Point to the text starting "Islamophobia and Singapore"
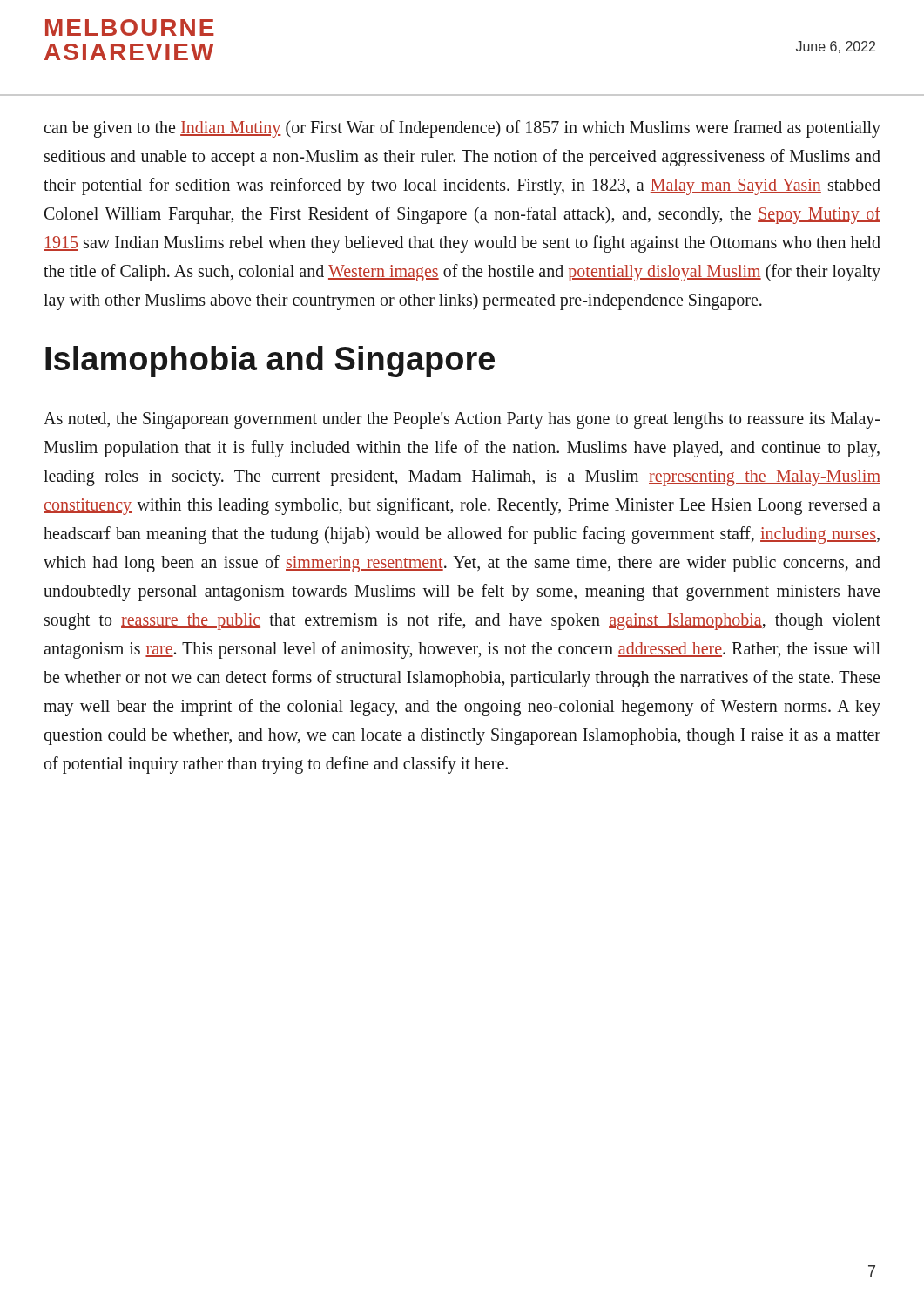 point(270,359)
